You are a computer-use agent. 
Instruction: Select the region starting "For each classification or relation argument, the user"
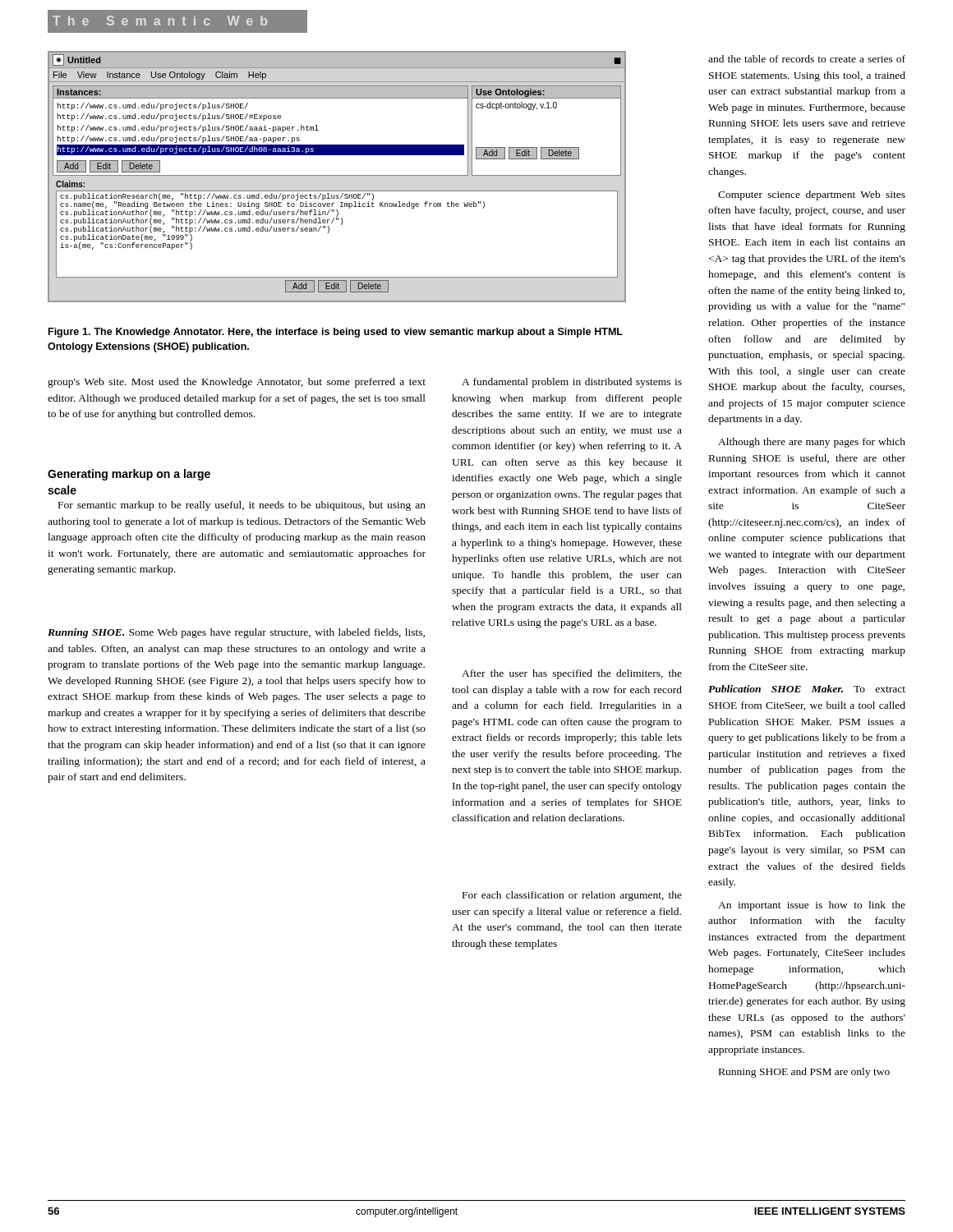567,919
